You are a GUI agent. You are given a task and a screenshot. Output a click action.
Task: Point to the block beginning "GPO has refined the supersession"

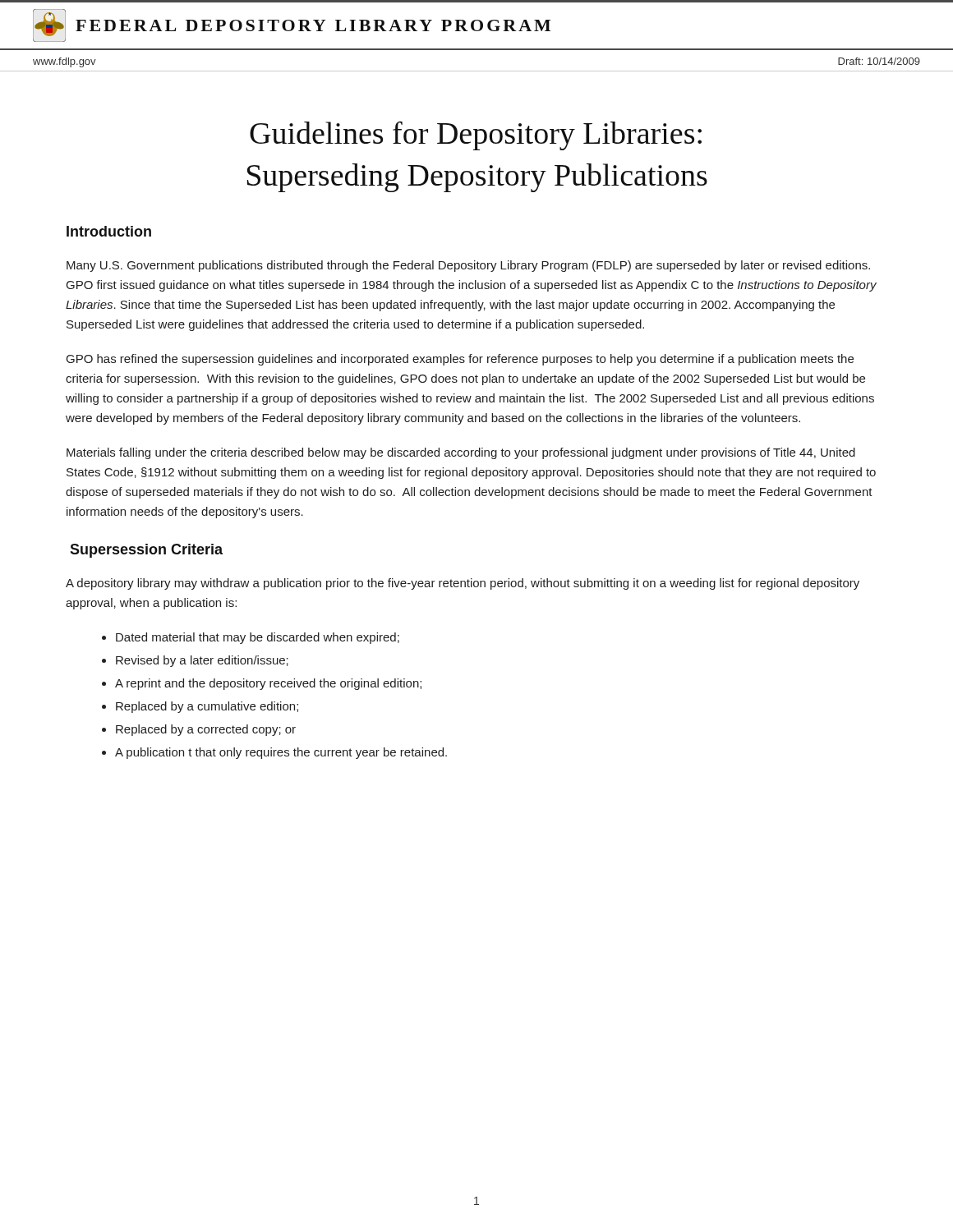470,388
